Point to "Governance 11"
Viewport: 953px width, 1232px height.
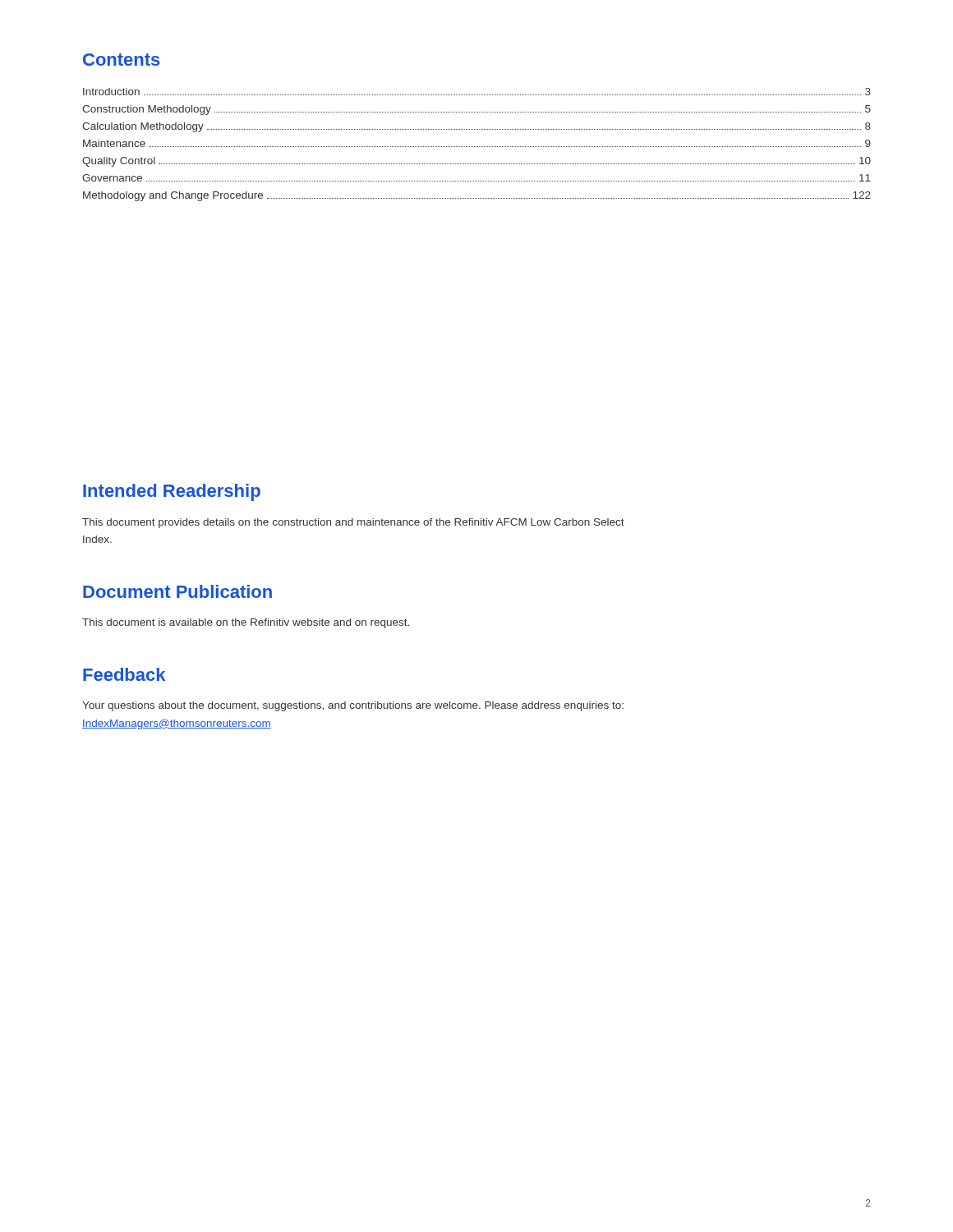(x=476, y=178)
